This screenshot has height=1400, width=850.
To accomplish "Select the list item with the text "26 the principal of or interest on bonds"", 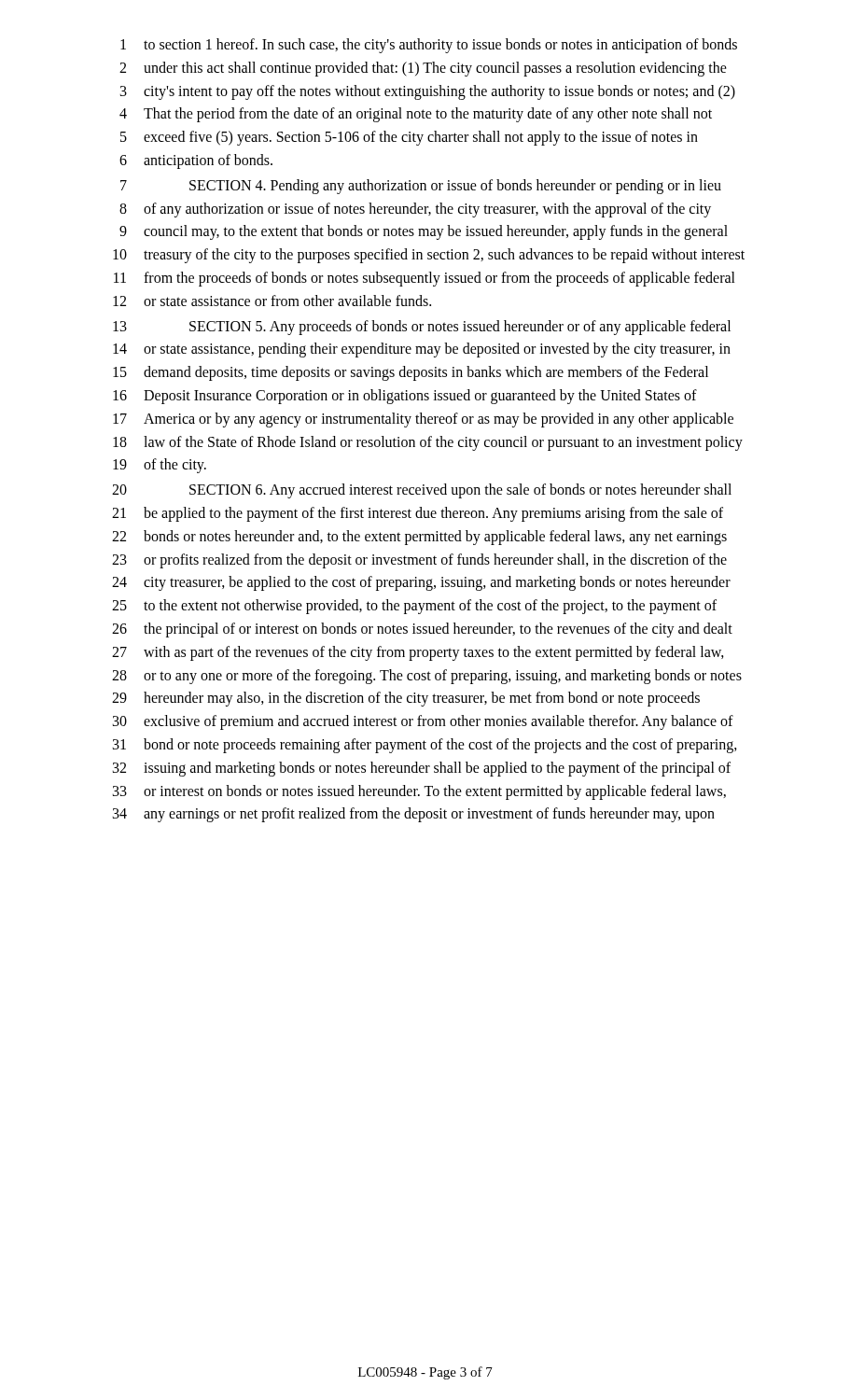I will click(438, 629).
